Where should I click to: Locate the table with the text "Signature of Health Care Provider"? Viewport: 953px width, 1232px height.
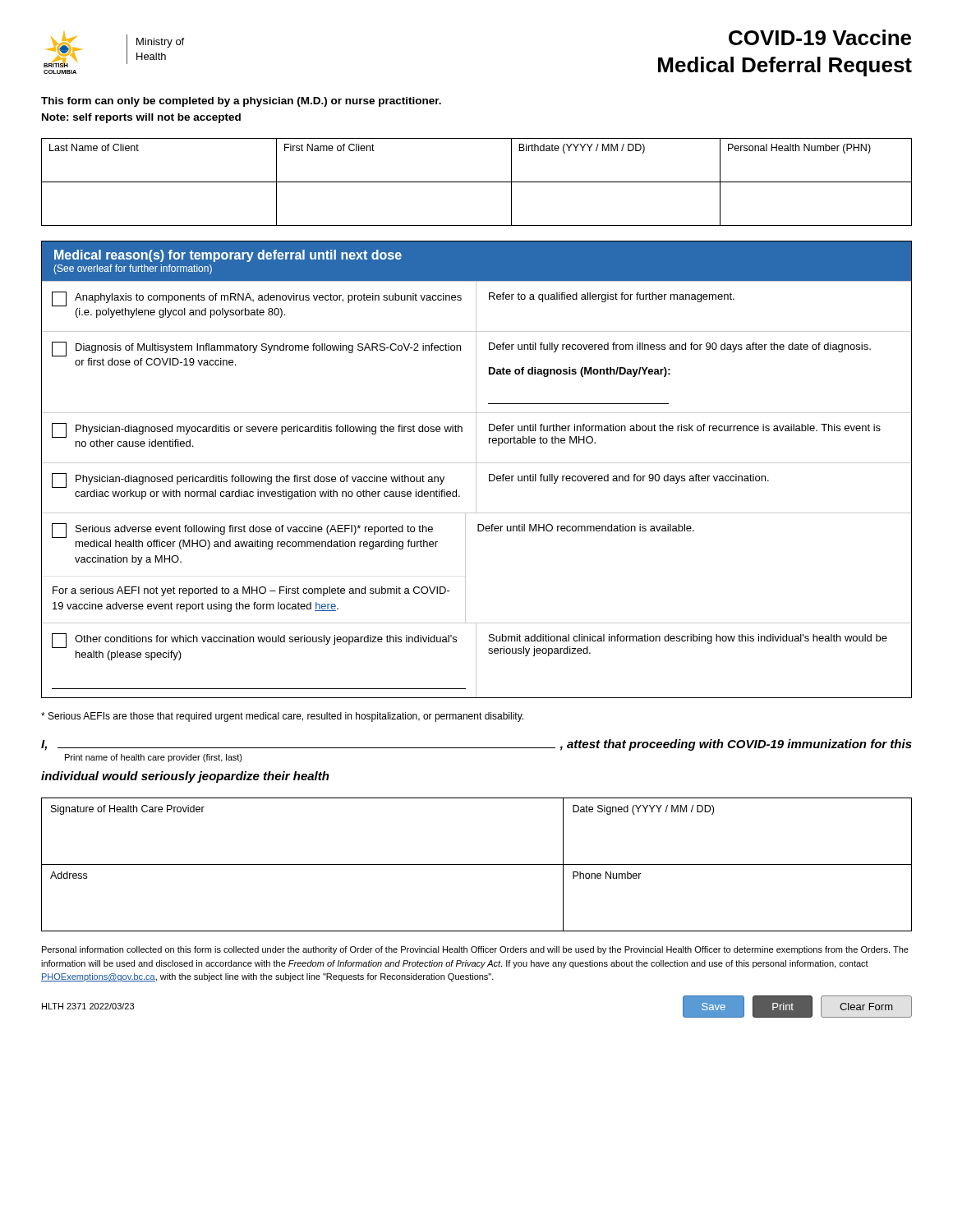(476, 865)
